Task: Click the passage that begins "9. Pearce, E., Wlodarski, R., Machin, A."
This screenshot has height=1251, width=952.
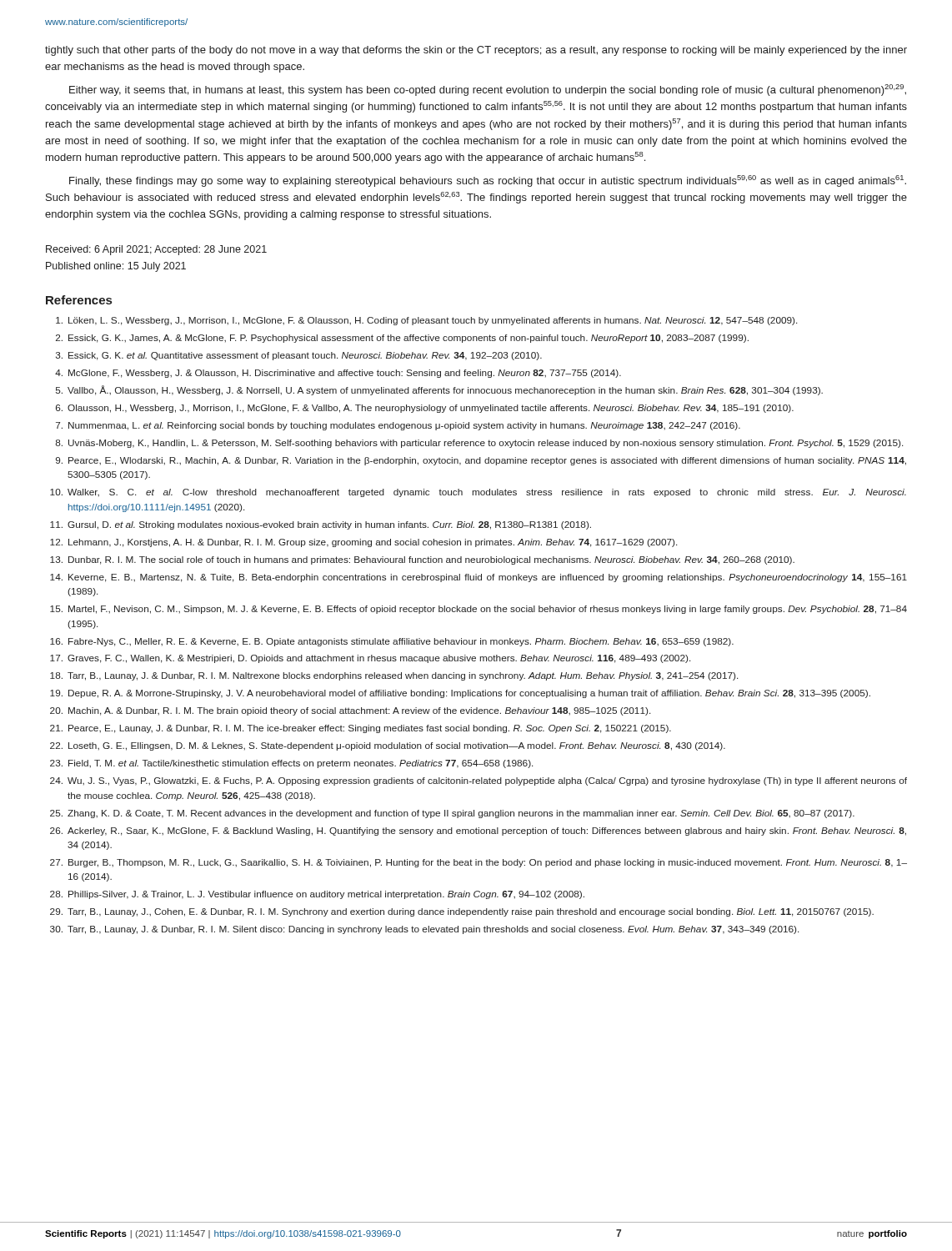Action: [x=476, y=468]
